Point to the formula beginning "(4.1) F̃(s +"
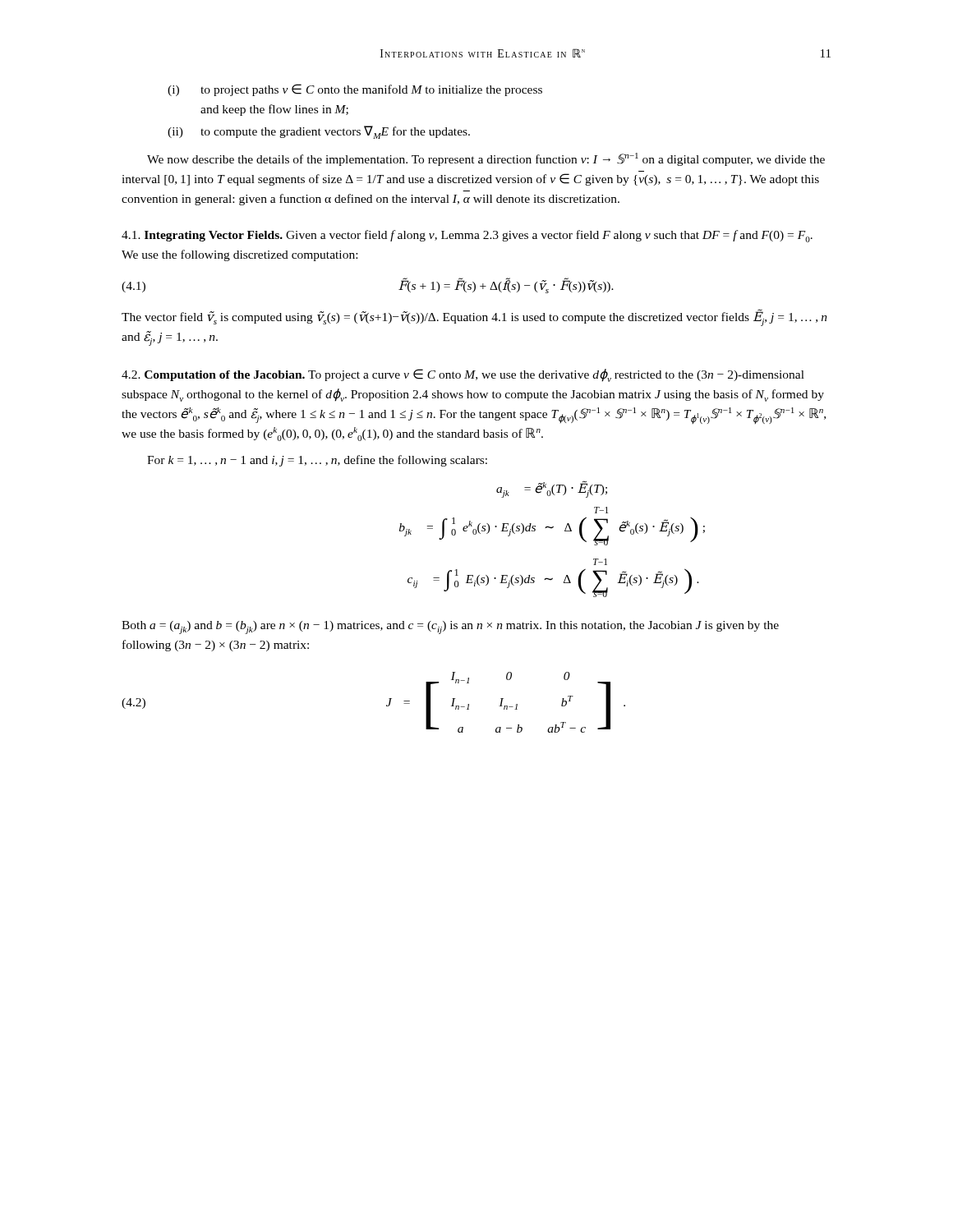The width and height of the screenshot is (953, 1232). (x=476, y=286)
